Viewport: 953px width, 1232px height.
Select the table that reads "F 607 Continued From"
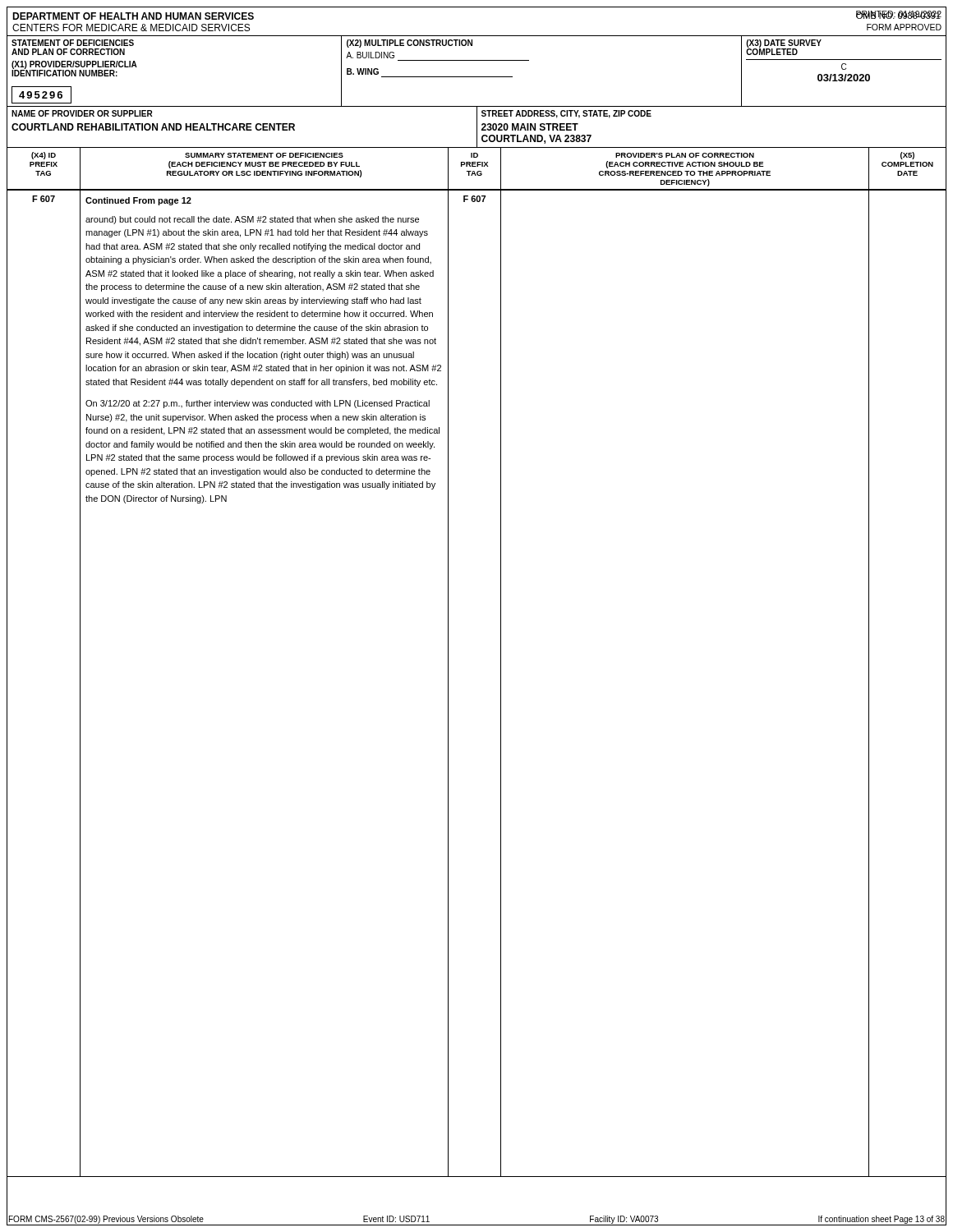(476, 684)
